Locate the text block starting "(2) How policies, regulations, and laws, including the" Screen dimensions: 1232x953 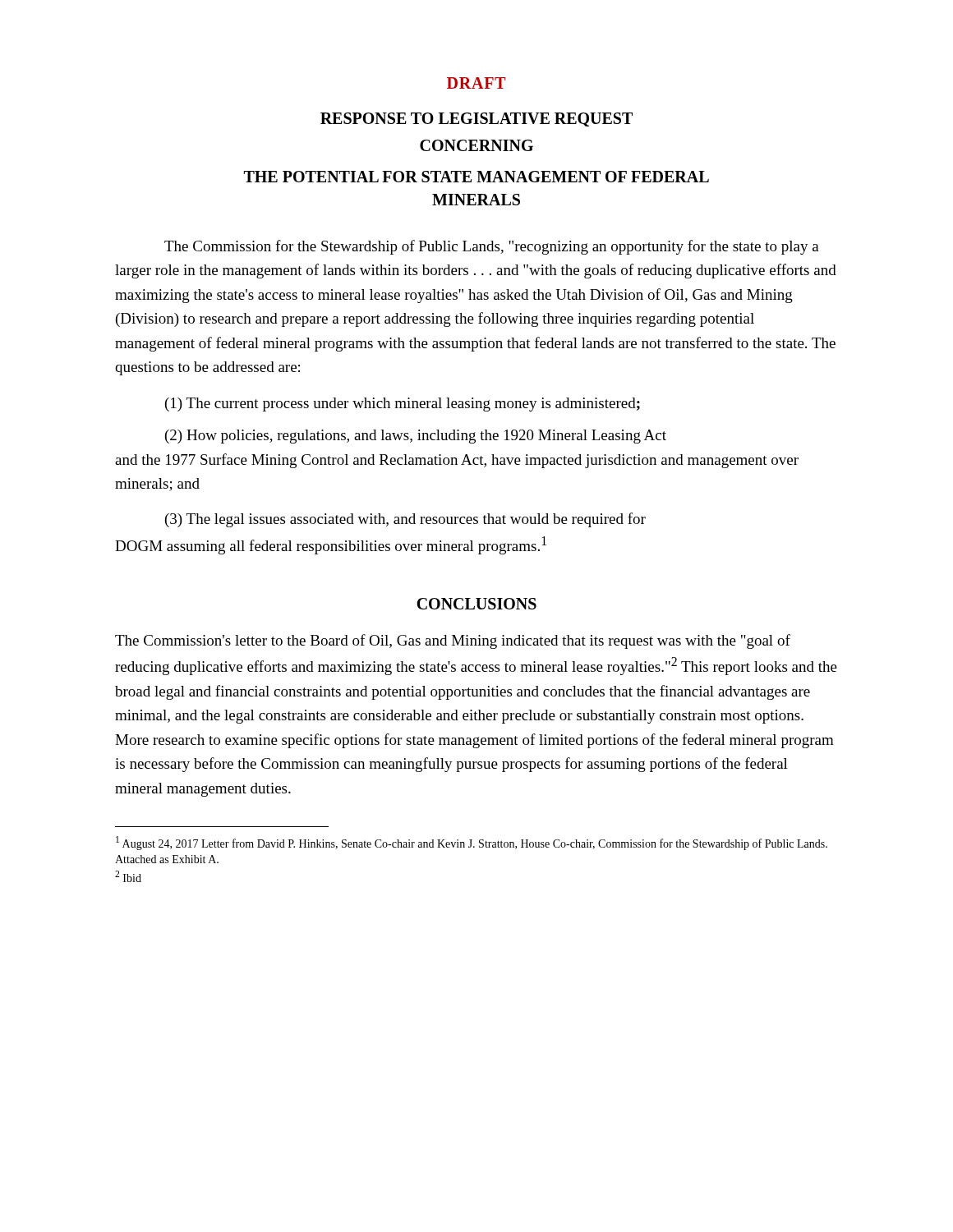coord(457,459)
